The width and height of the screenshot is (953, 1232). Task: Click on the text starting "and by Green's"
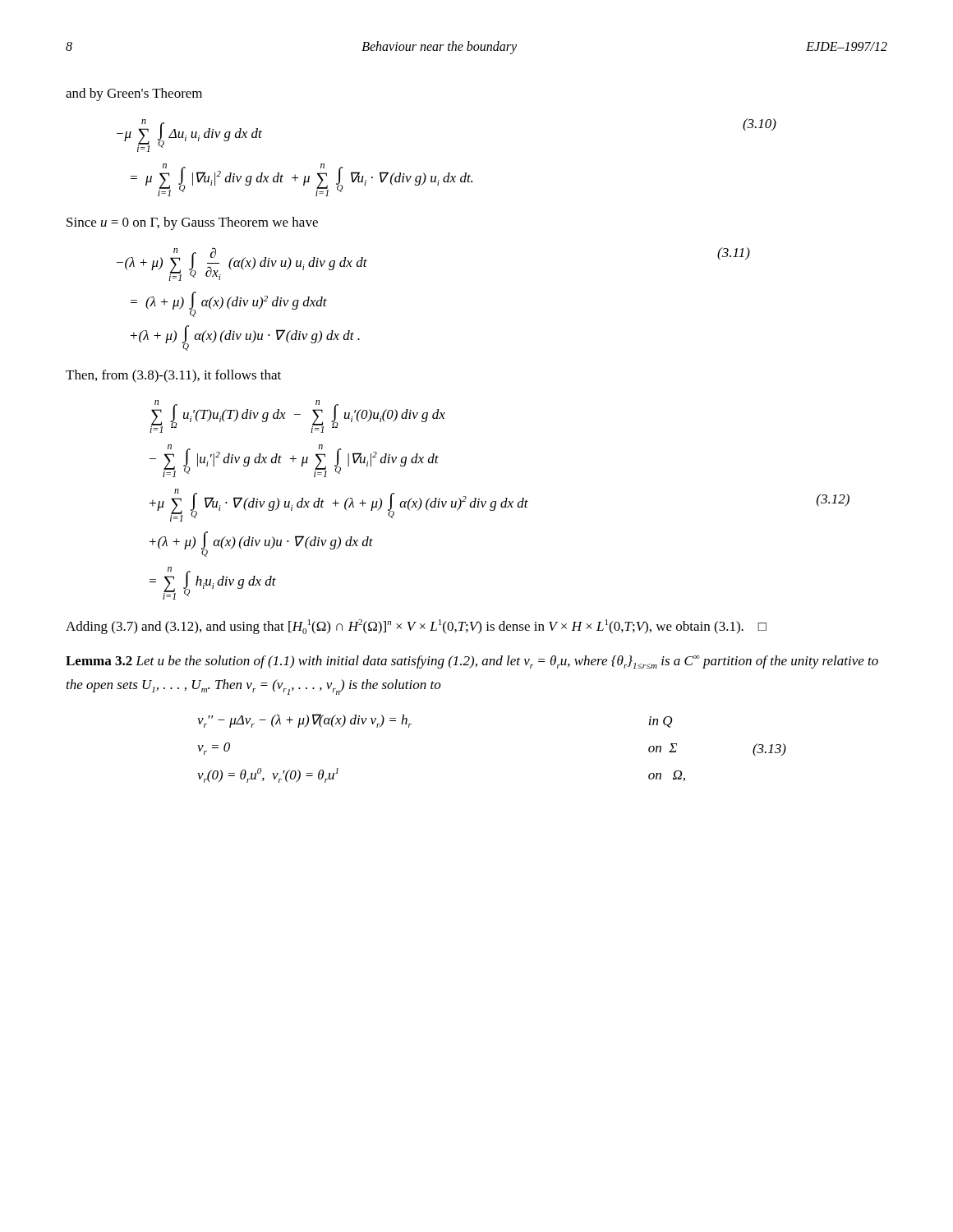(x=134, y=93)
